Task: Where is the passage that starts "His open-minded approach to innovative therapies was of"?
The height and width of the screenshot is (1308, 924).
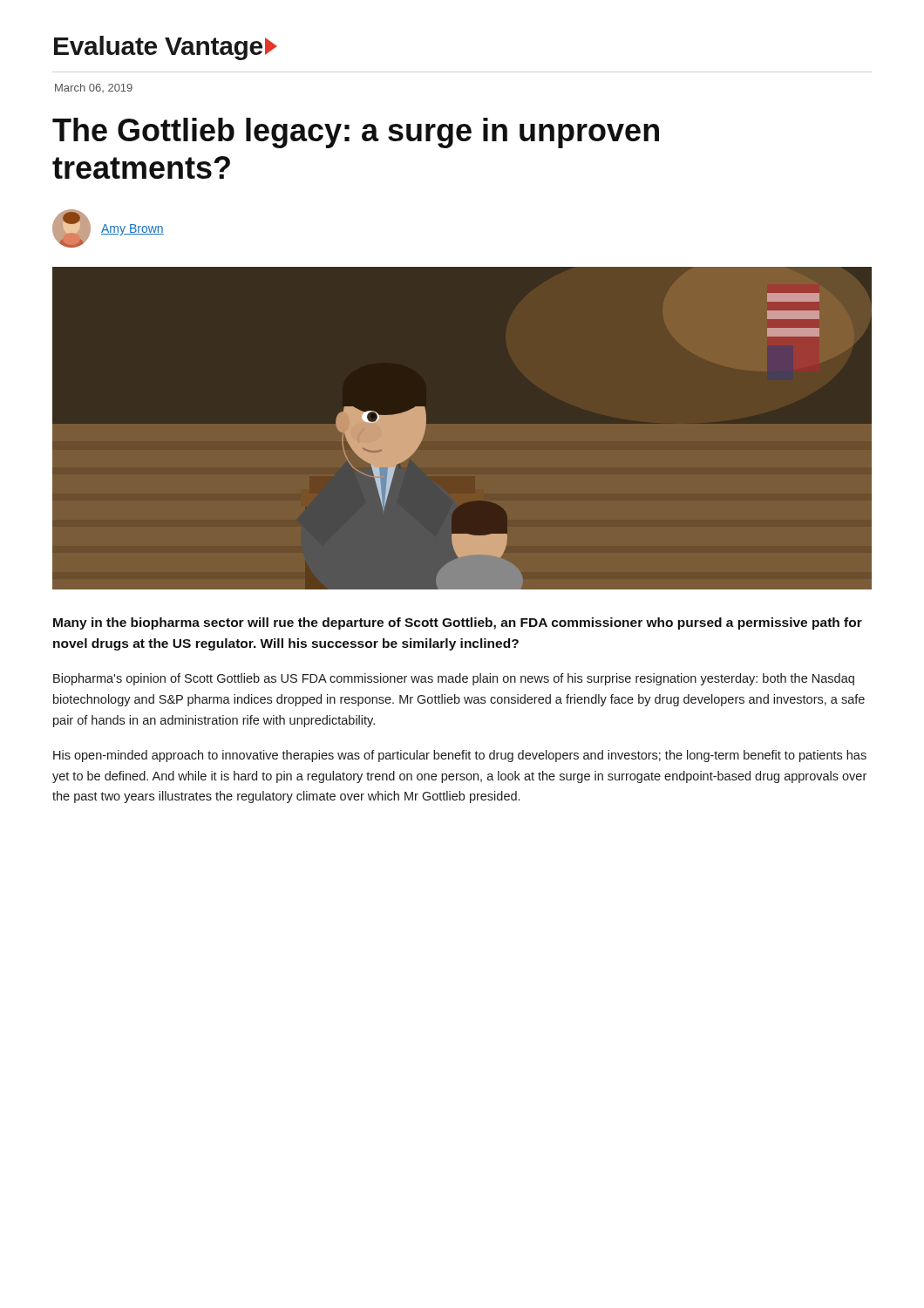Action: pos(460,776)
